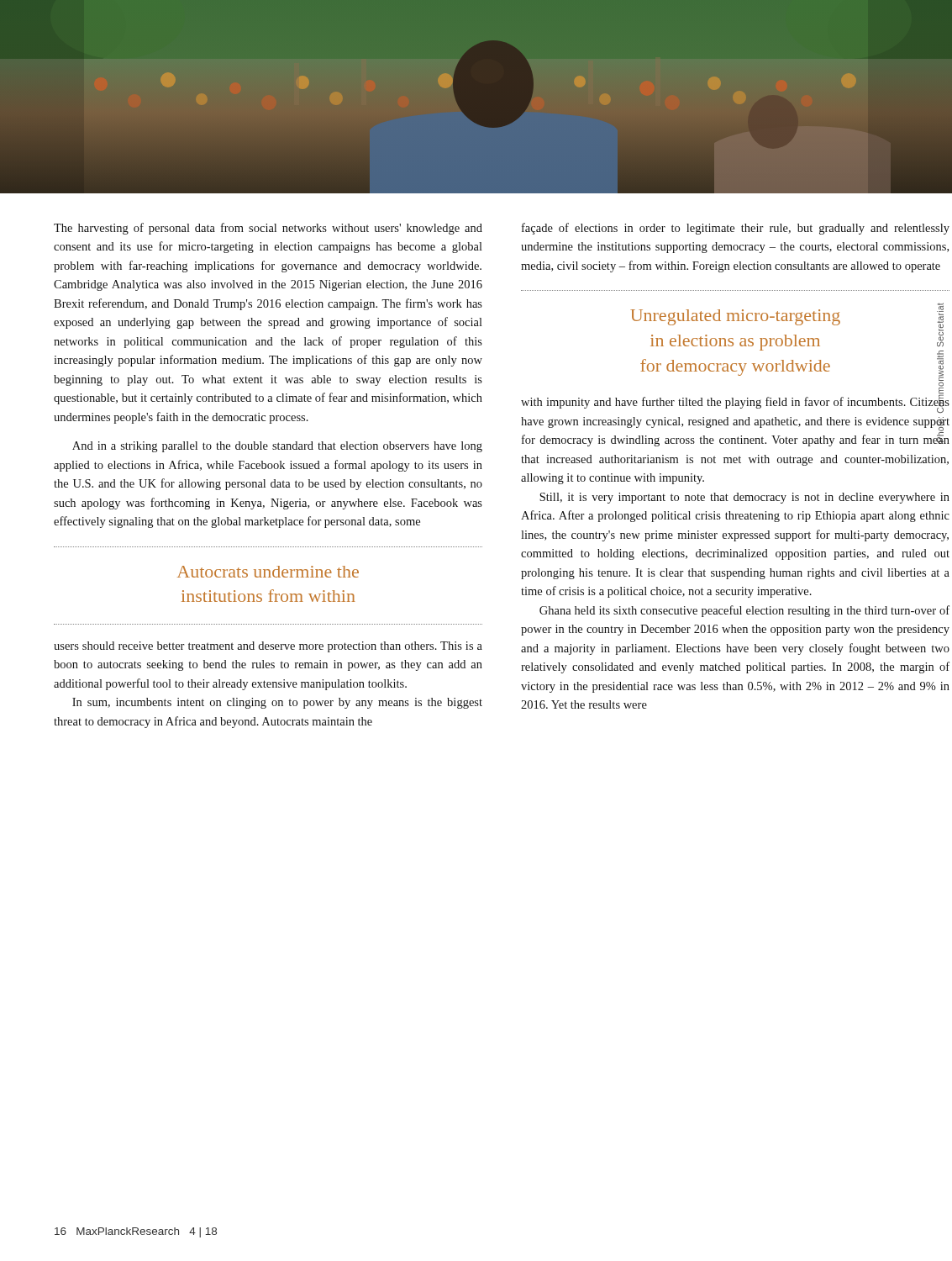Select the region starting "Autocrats undermine theinstitutions"
This screenshot has width=952, height=1261.
[x=268, y=583]
